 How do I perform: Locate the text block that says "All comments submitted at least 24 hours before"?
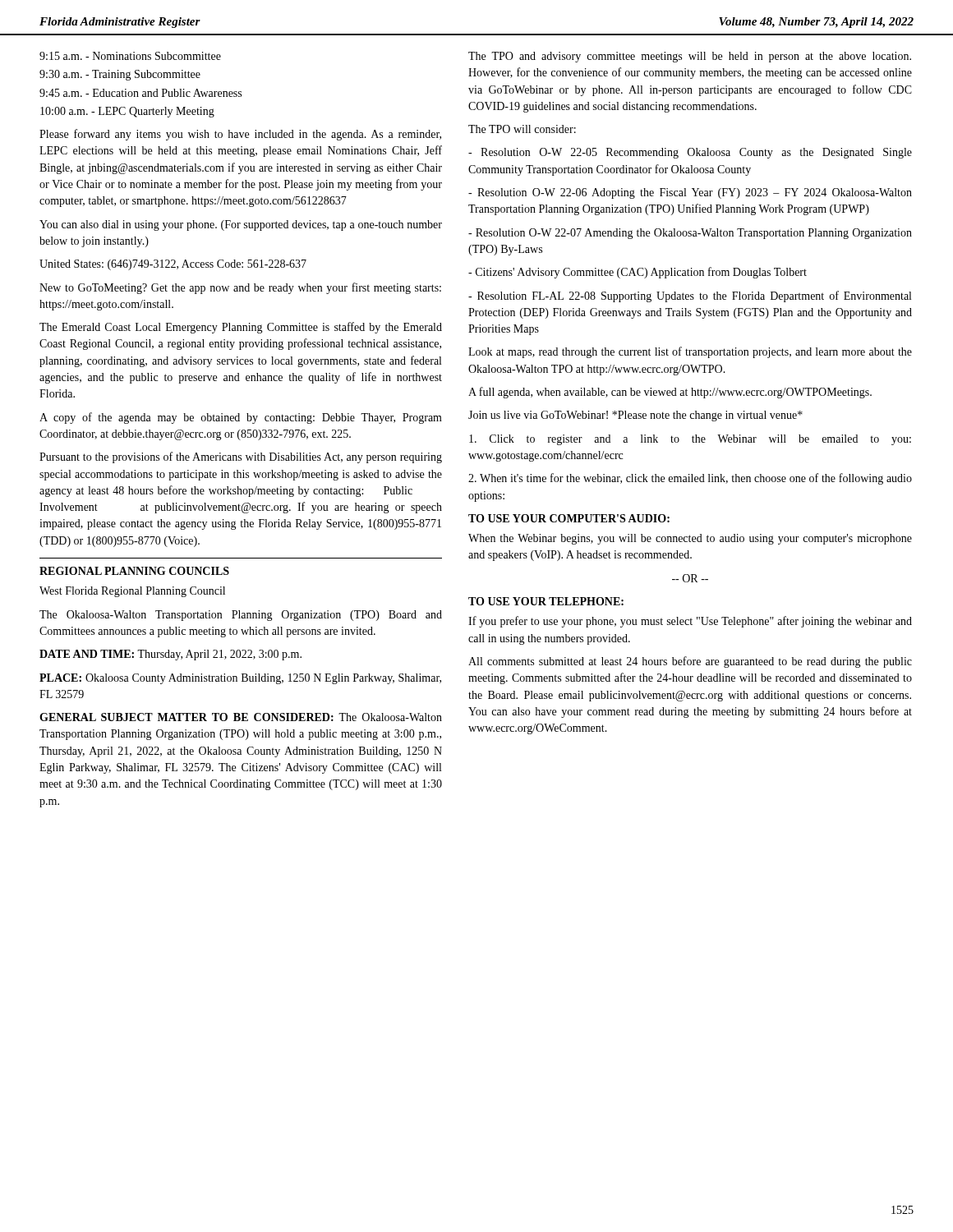click(690, 695)
